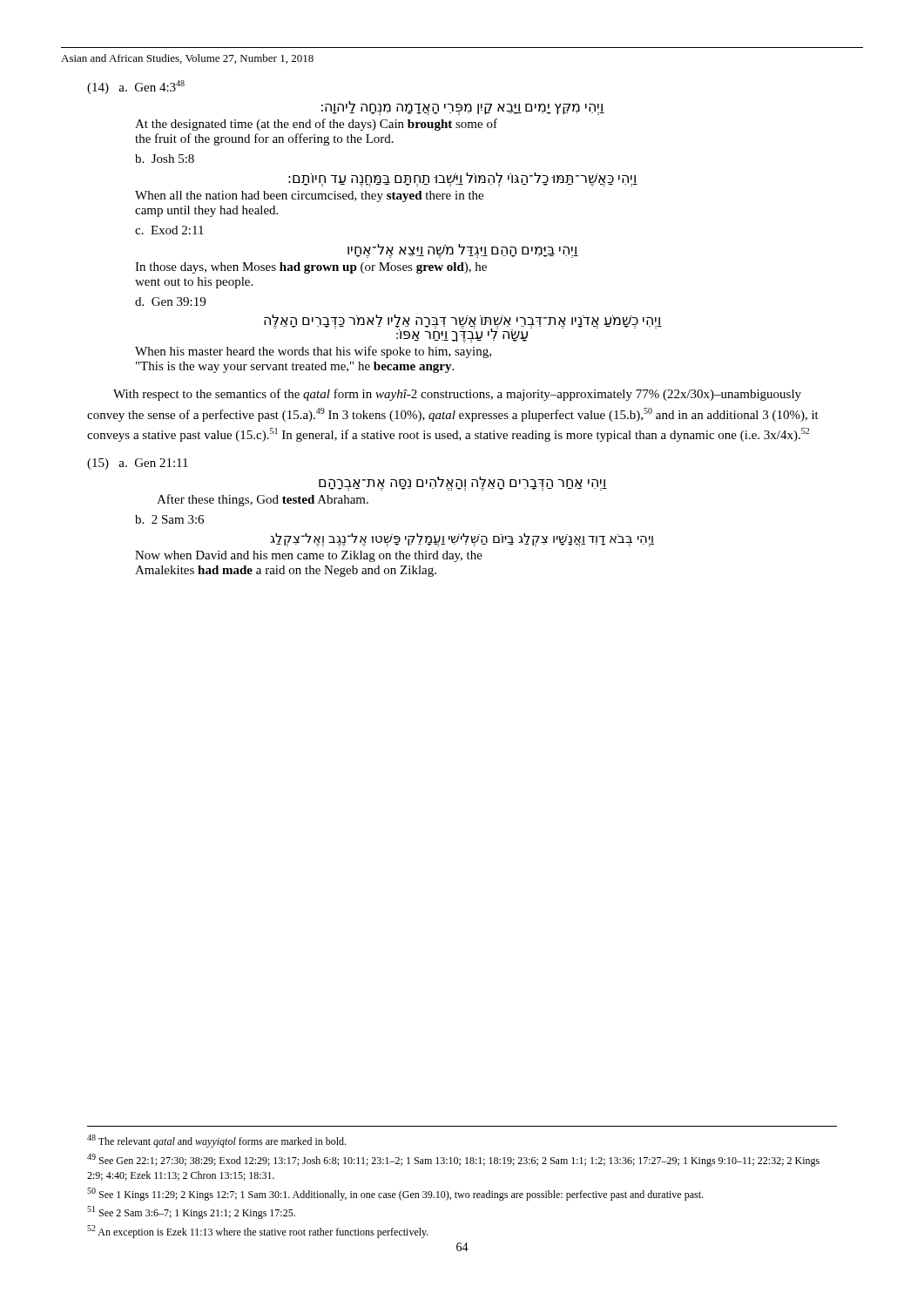Select the list item with the text "b. 2 Sam 3:6"
The width and height of the screenshot is (924, 1307).
(170, 519)
